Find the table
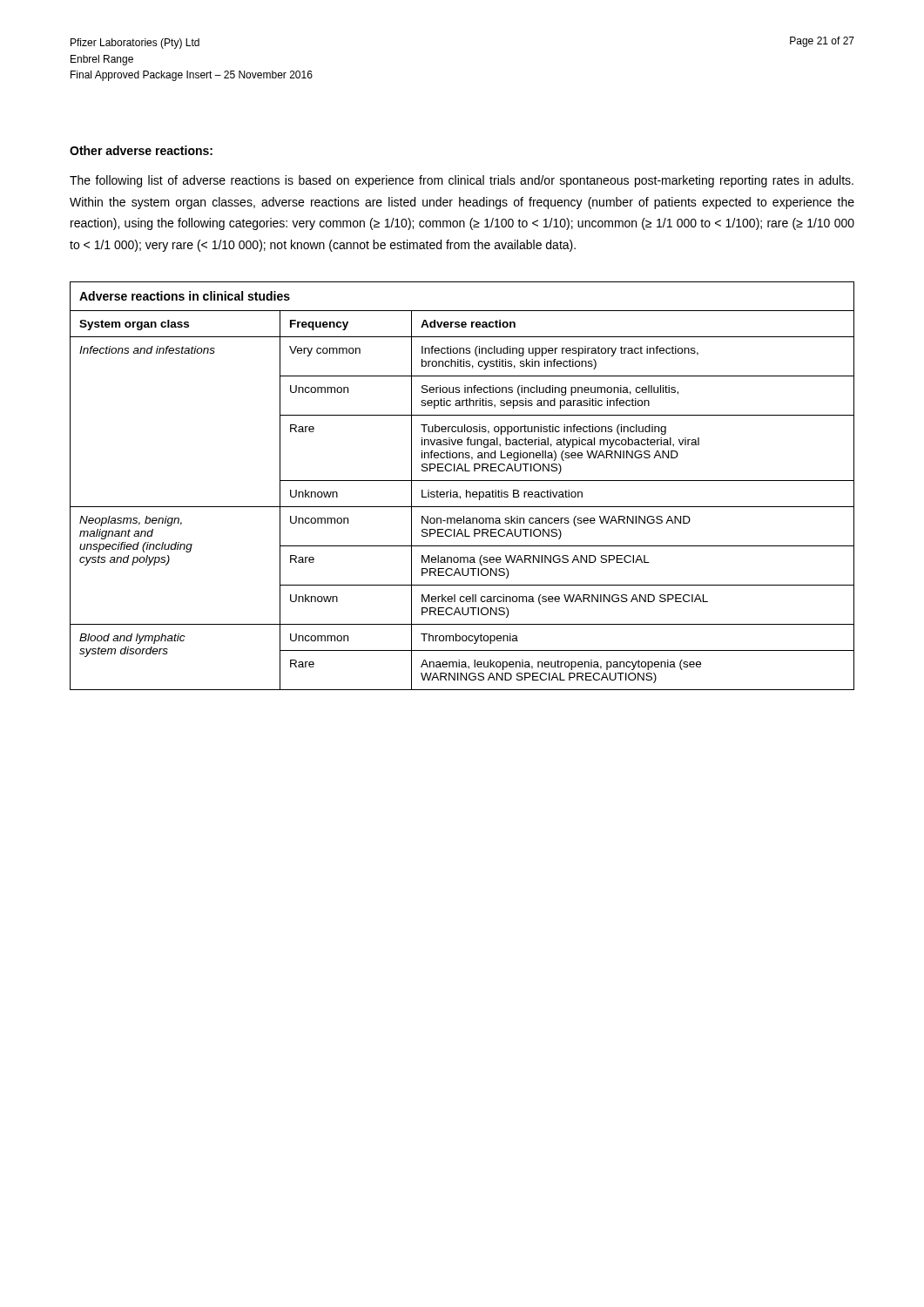 click(x=462, y=486)
